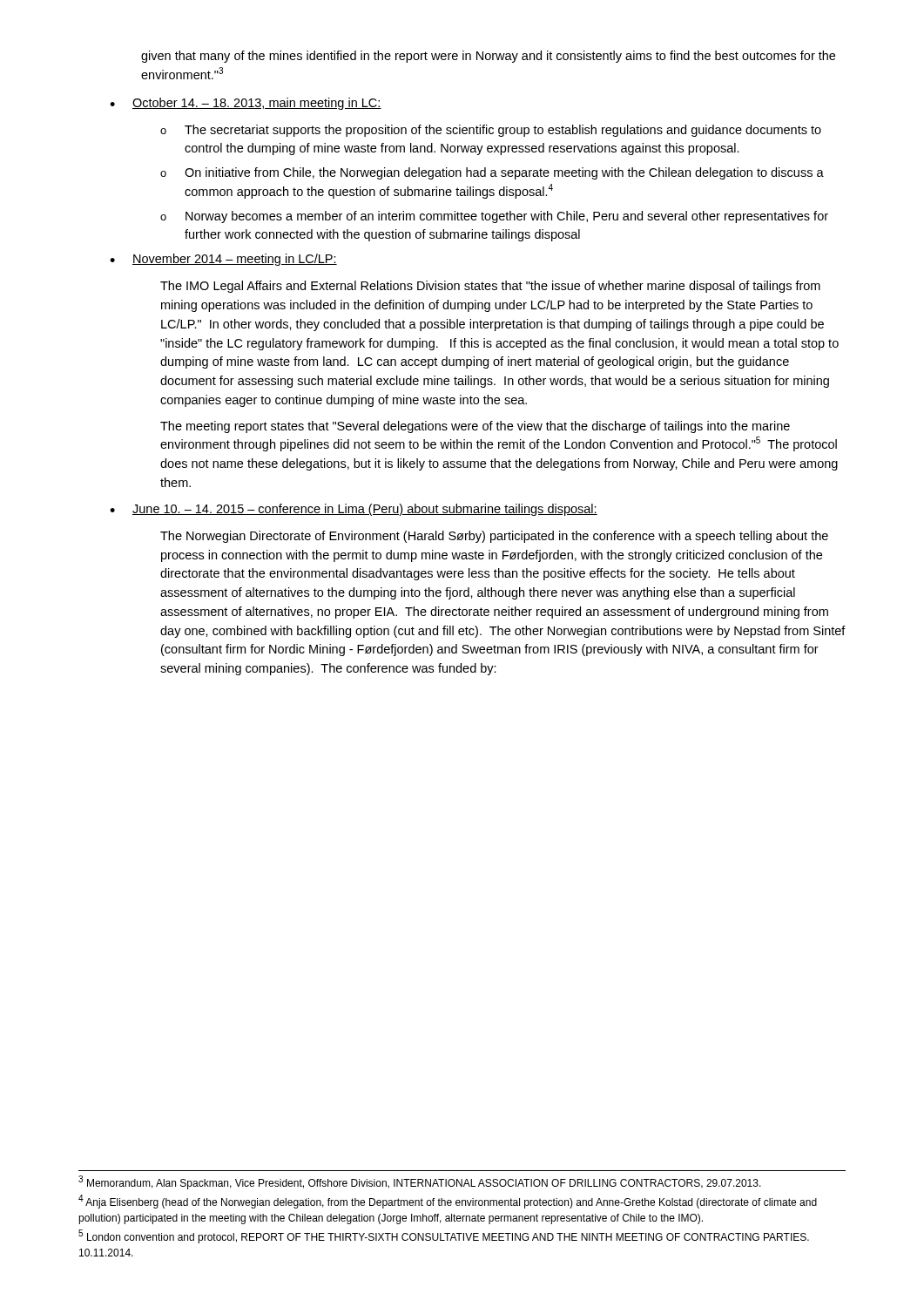Find the block starting "o On initiative from Chile, the Norwegian delegation"
924x1307 pixels.
click(503, 183)
